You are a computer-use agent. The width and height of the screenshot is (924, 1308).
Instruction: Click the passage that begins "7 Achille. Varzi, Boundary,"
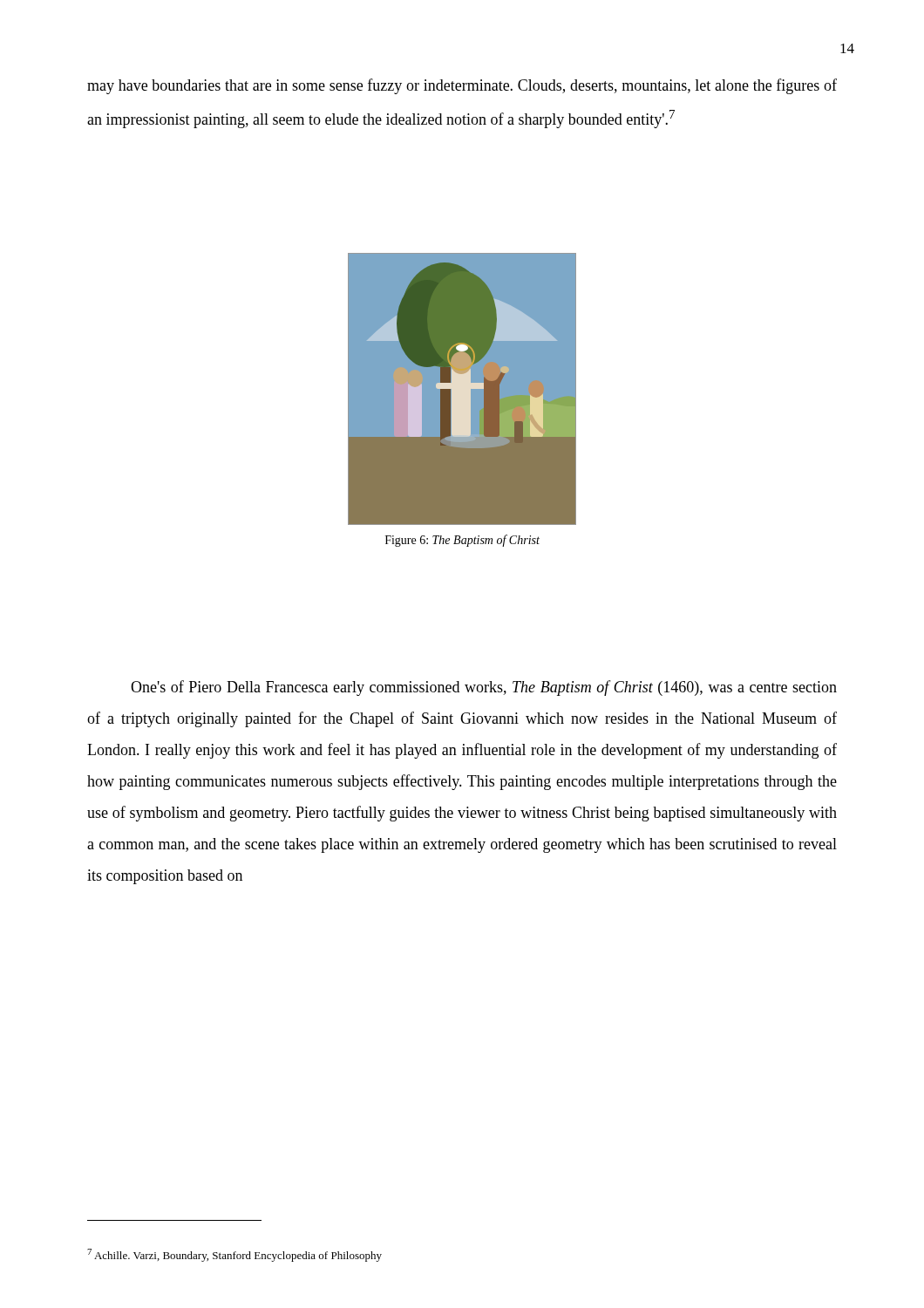[x=234, y=1254]
